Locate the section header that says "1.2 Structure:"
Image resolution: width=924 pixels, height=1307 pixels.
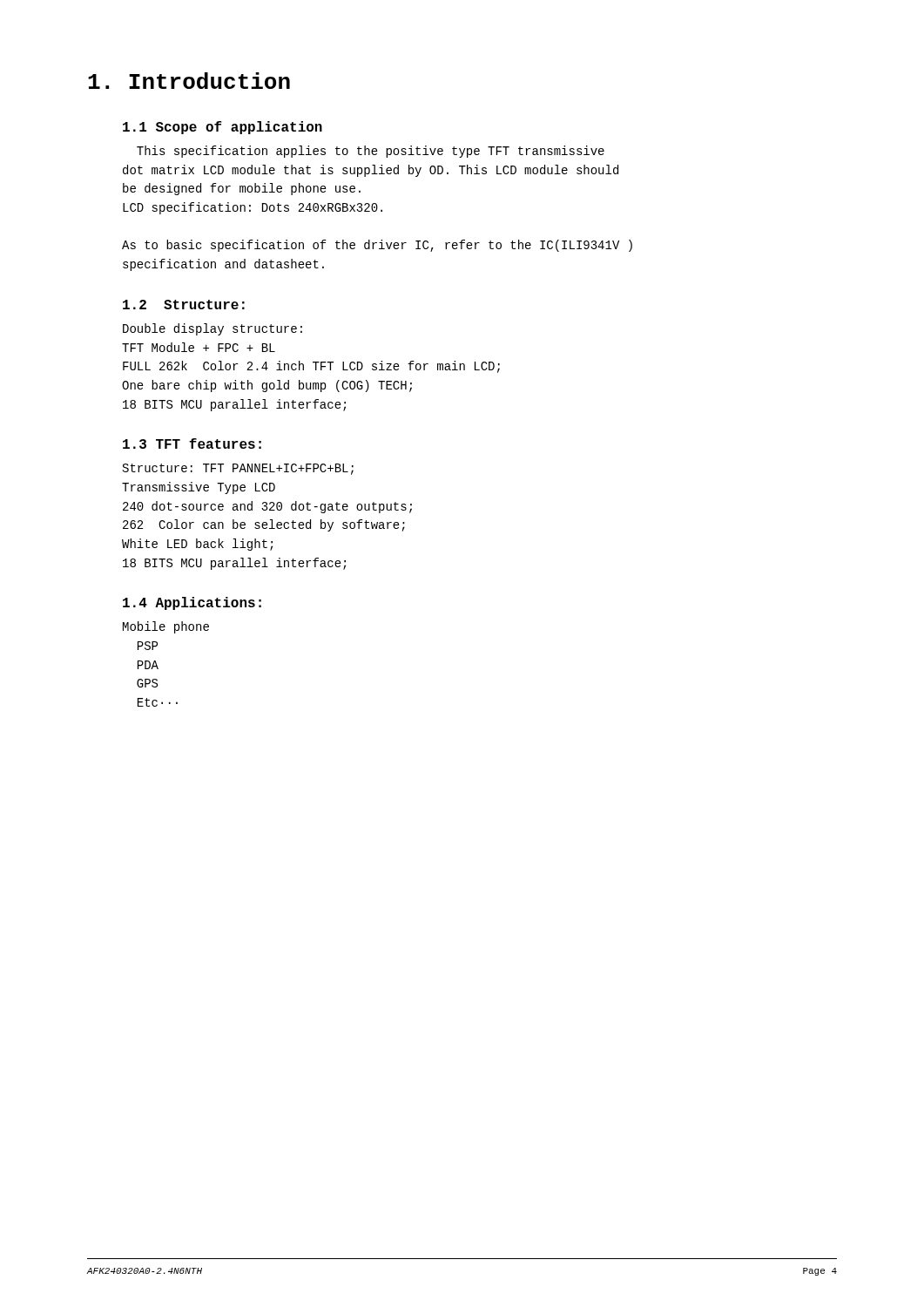coord(184,305)
